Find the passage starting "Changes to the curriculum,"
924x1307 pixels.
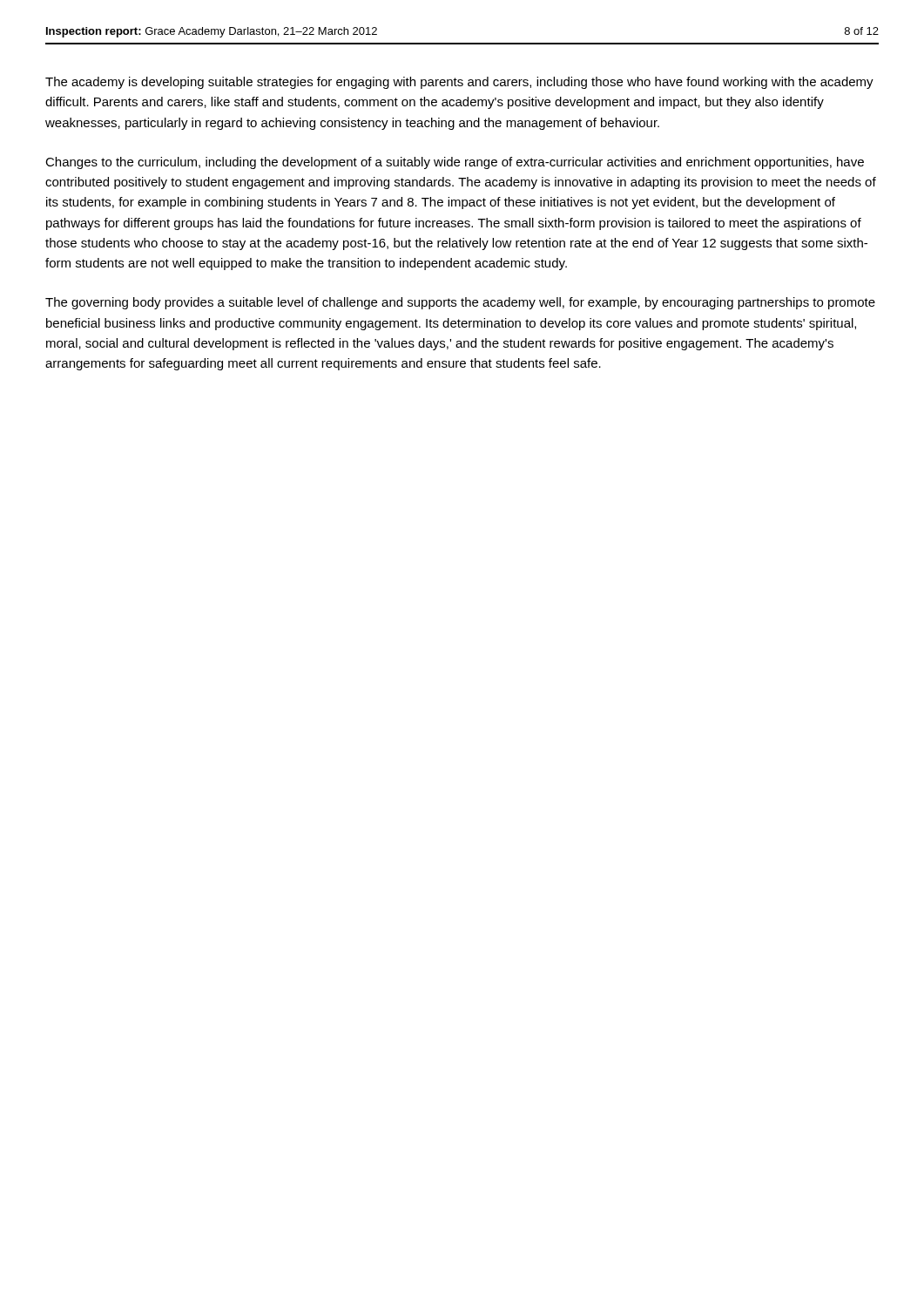[x=461, y=212]
